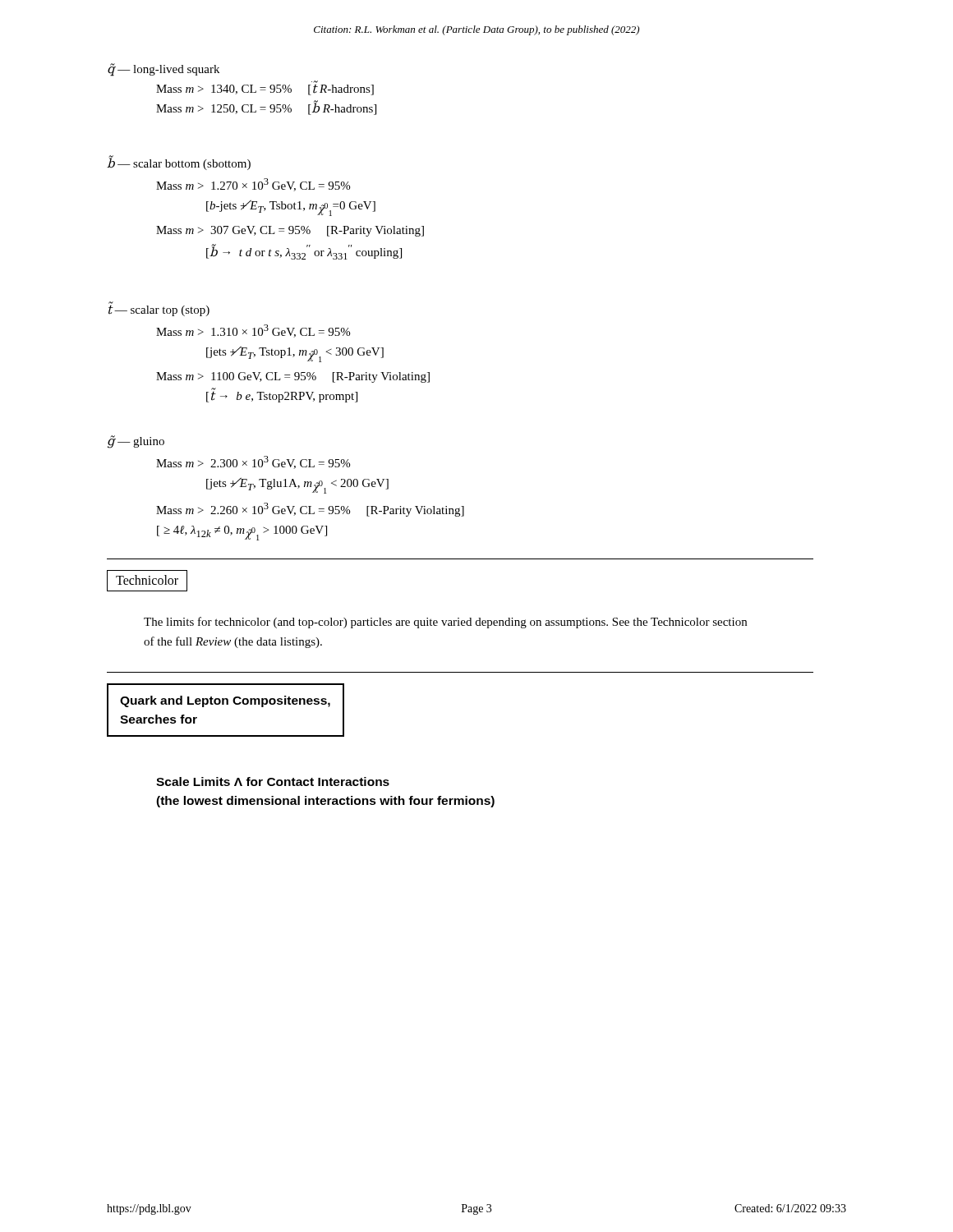Find the block on this page that starts "q̃ — long-lived squark"

coord(242,90)
